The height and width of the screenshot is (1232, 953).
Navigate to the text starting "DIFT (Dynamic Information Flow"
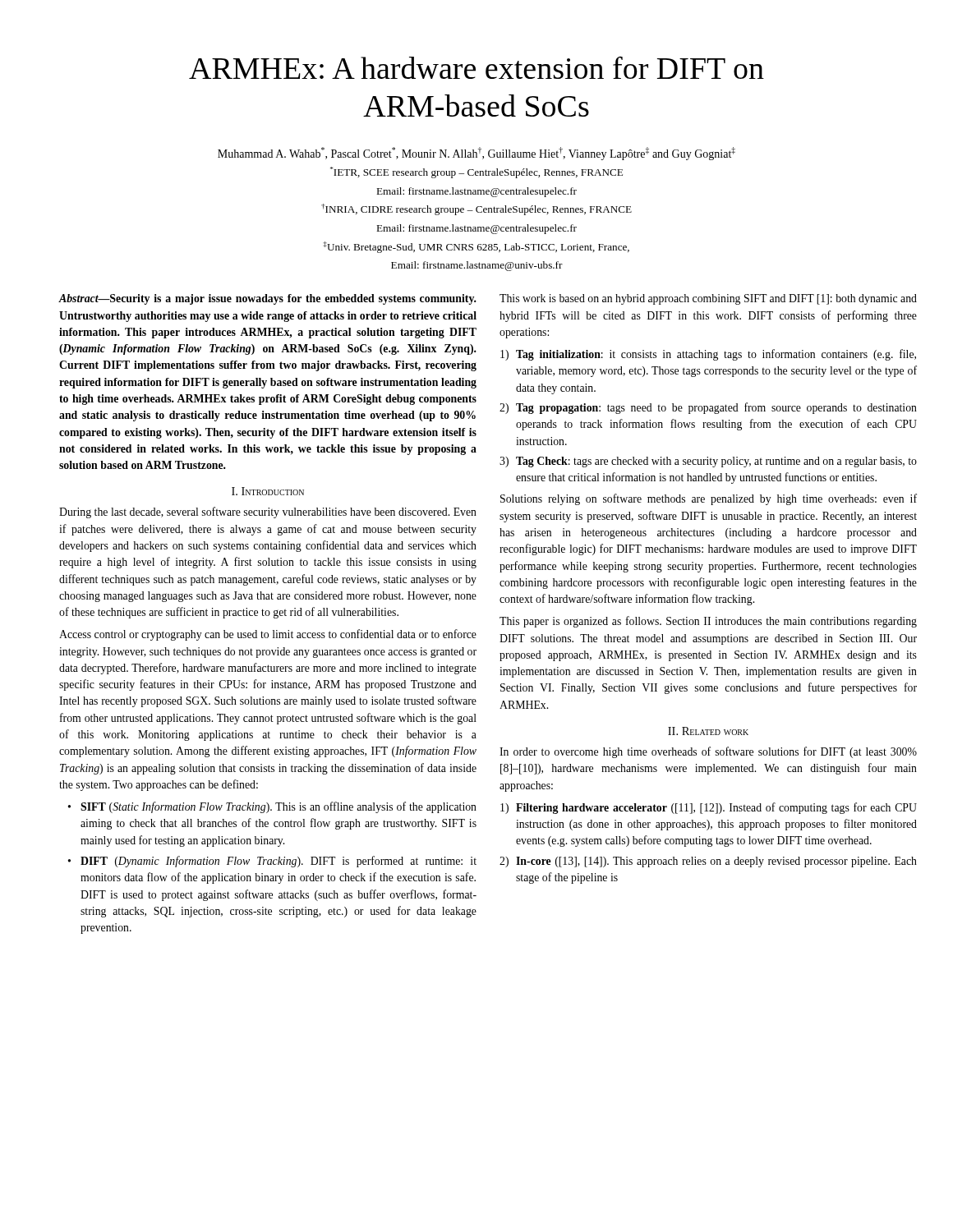point(279,894)
